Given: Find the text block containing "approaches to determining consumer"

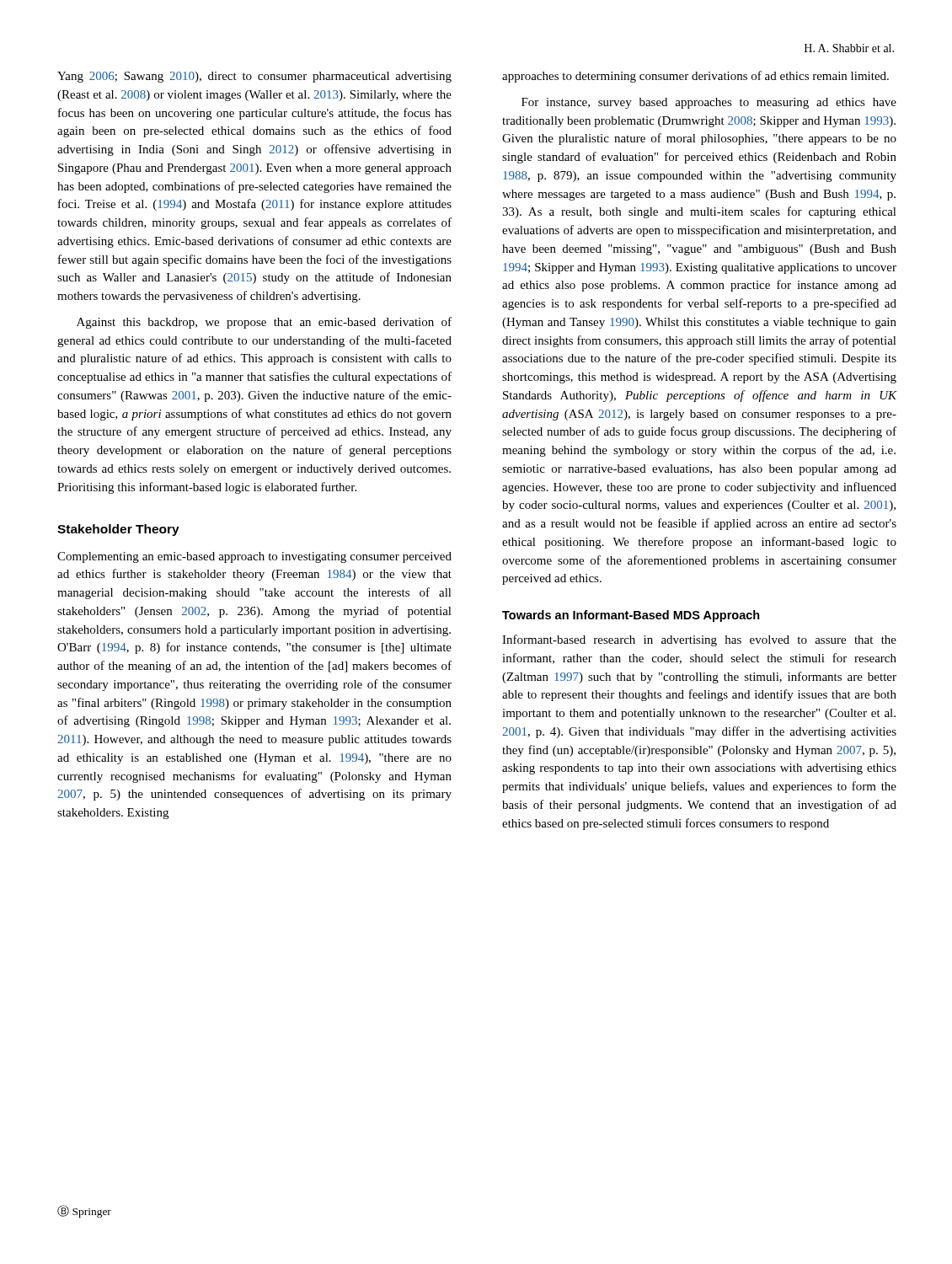Looking at the screenshot, I should 699,328.
